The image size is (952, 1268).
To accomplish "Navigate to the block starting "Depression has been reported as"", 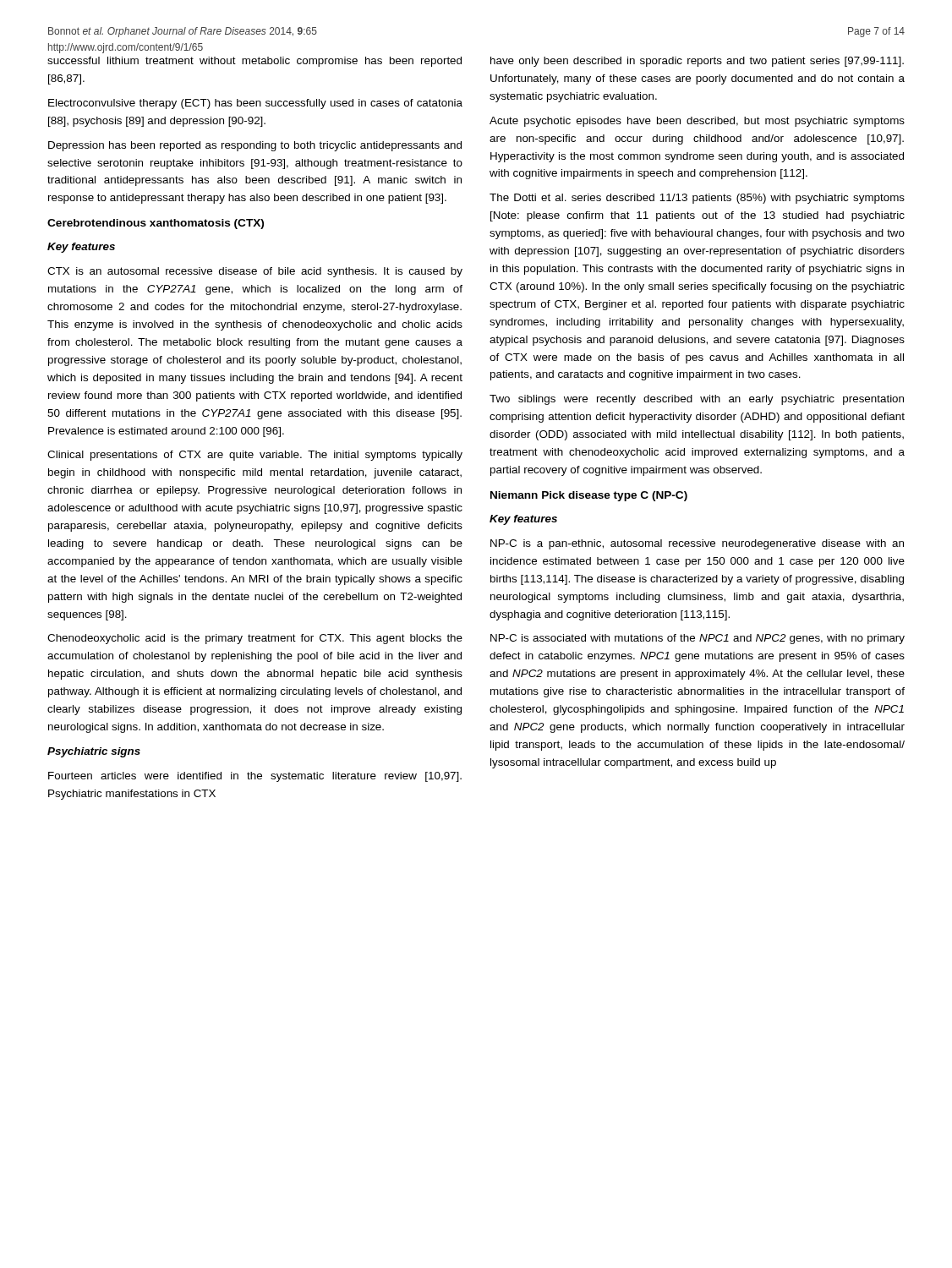I will (255, 172).
